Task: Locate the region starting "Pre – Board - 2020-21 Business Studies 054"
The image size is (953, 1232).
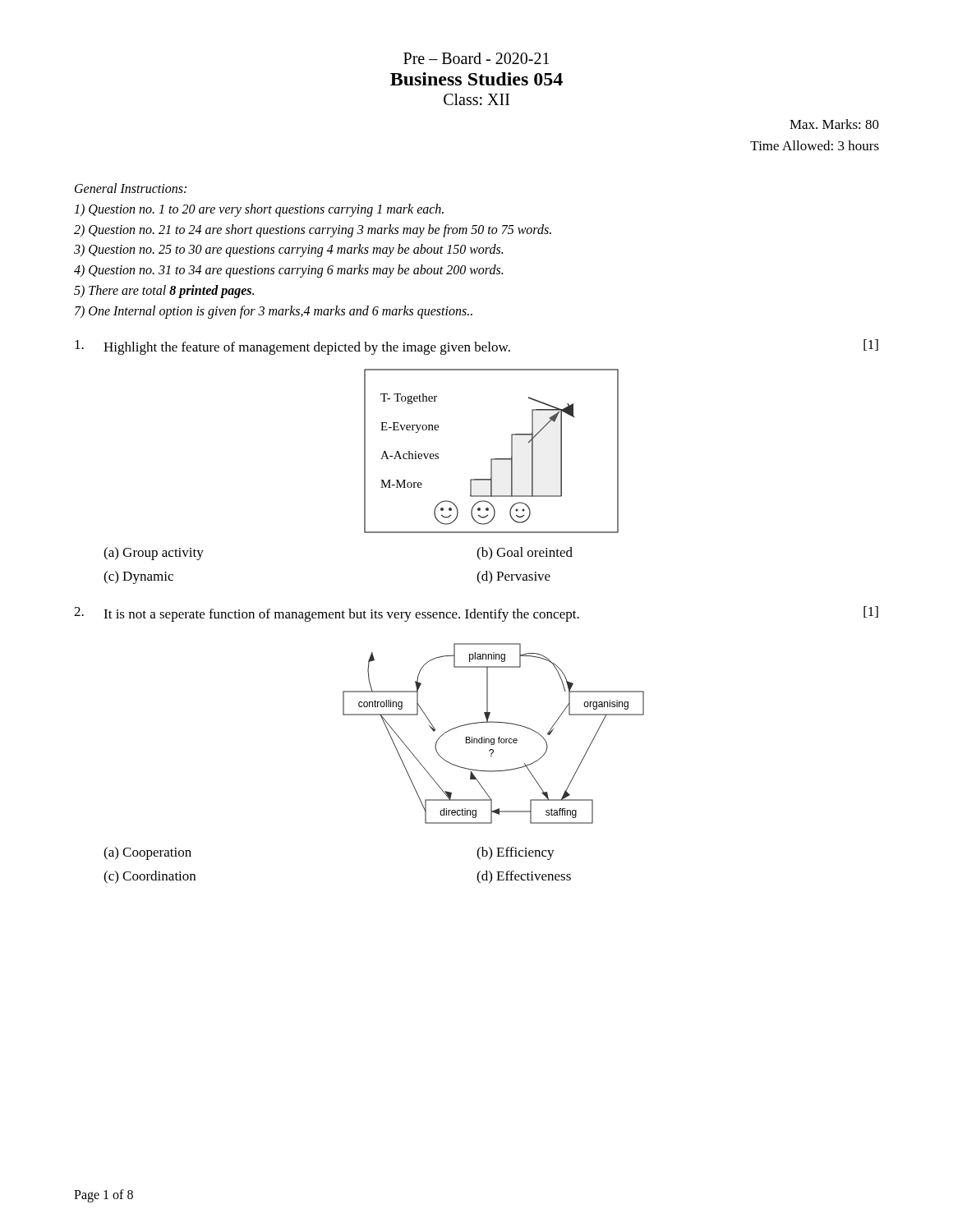Action: point(476,79)
